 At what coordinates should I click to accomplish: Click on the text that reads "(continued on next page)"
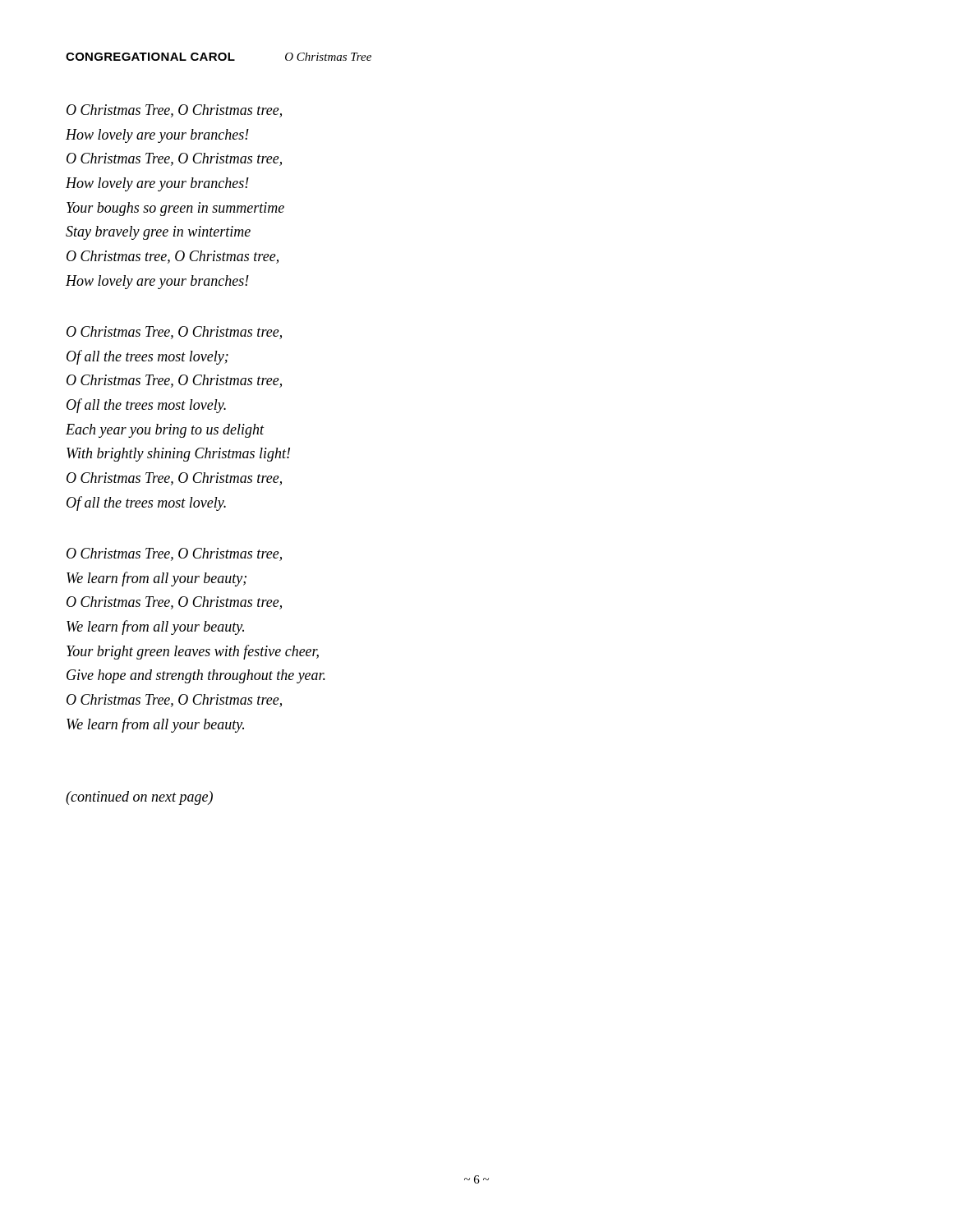[139, 797]
